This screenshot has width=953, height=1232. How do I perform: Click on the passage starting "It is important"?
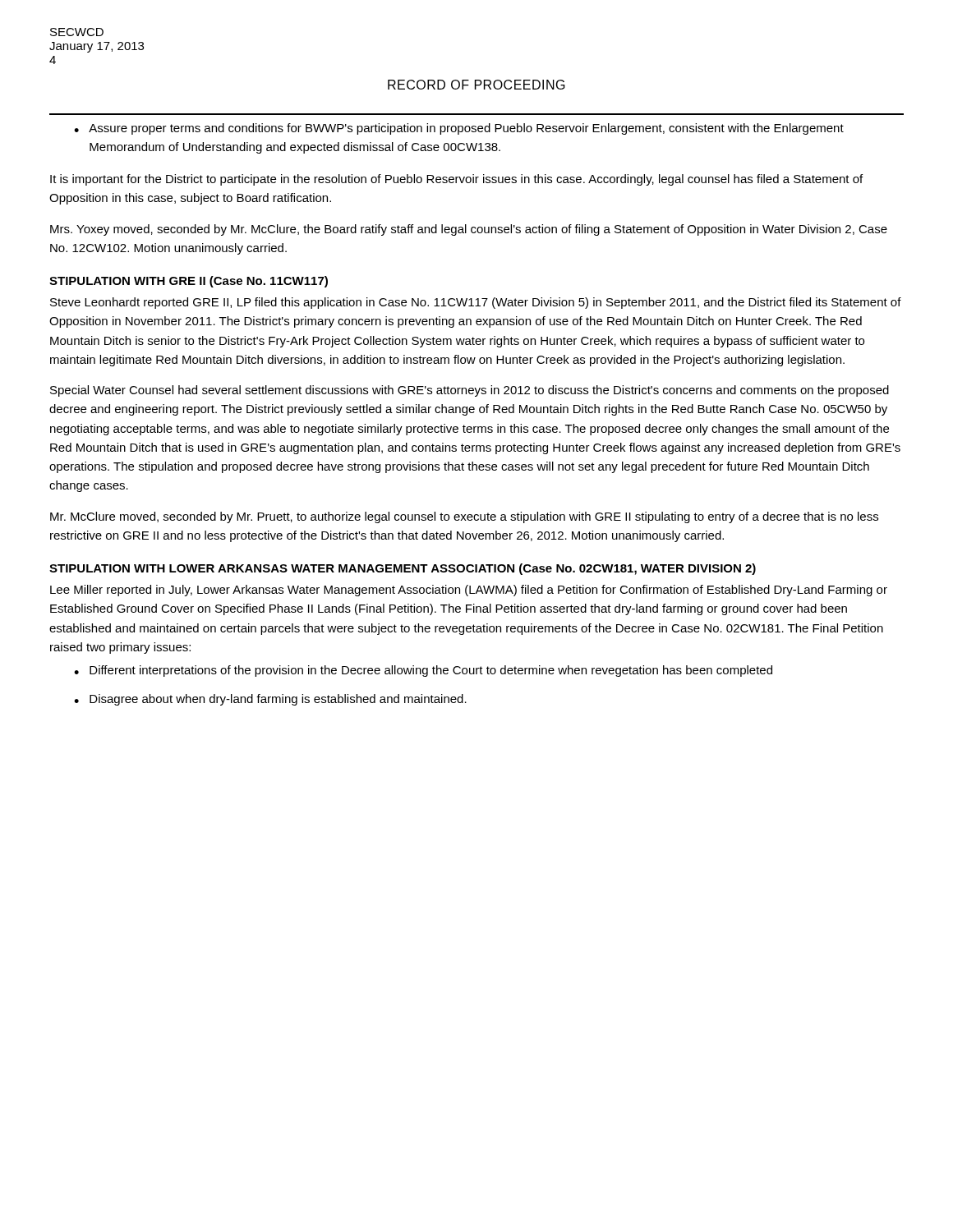pyautogui.click(x=456, y=188)
